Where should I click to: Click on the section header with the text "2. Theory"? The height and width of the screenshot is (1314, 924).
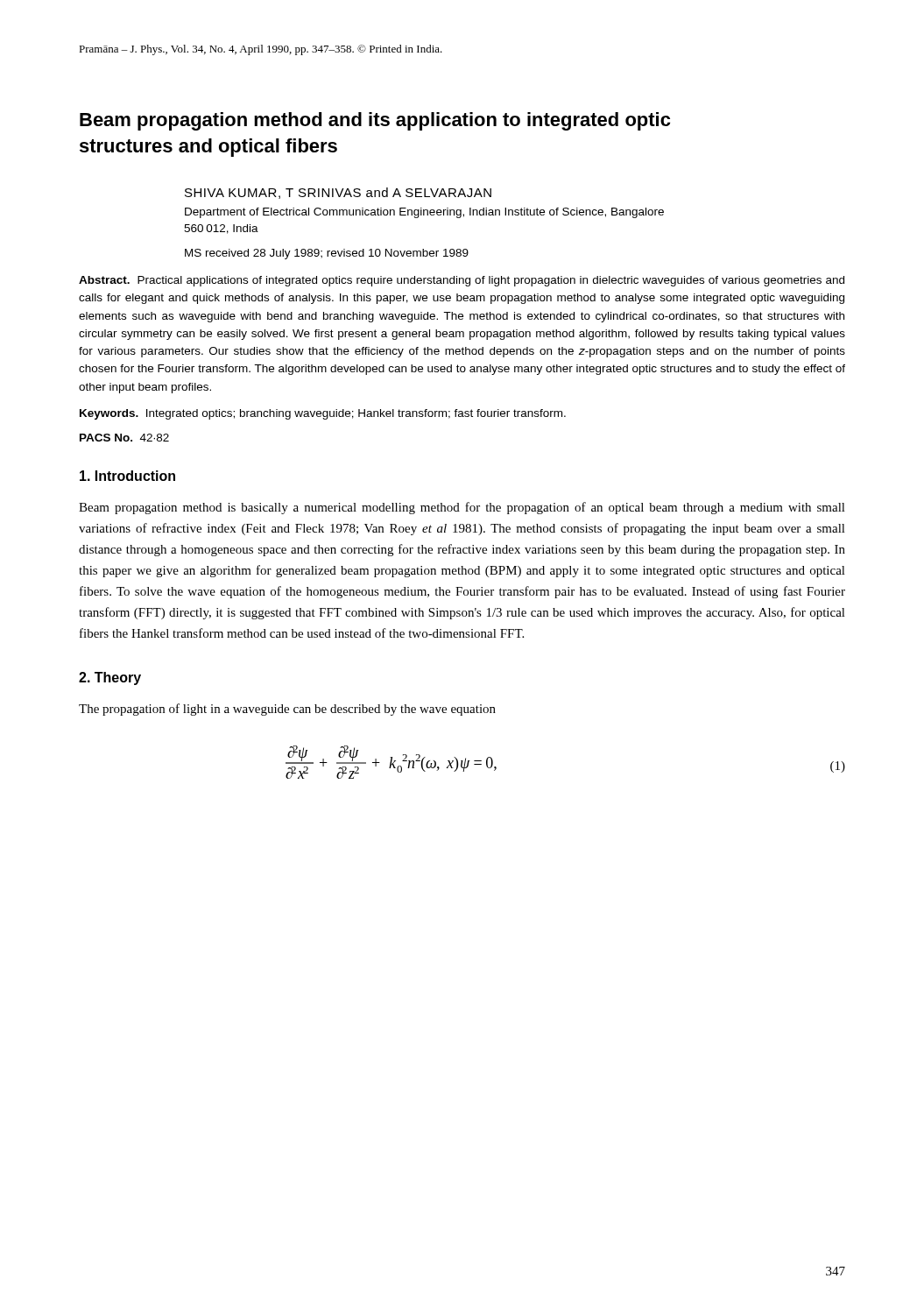pyautogui.click(x=110, y=678)
